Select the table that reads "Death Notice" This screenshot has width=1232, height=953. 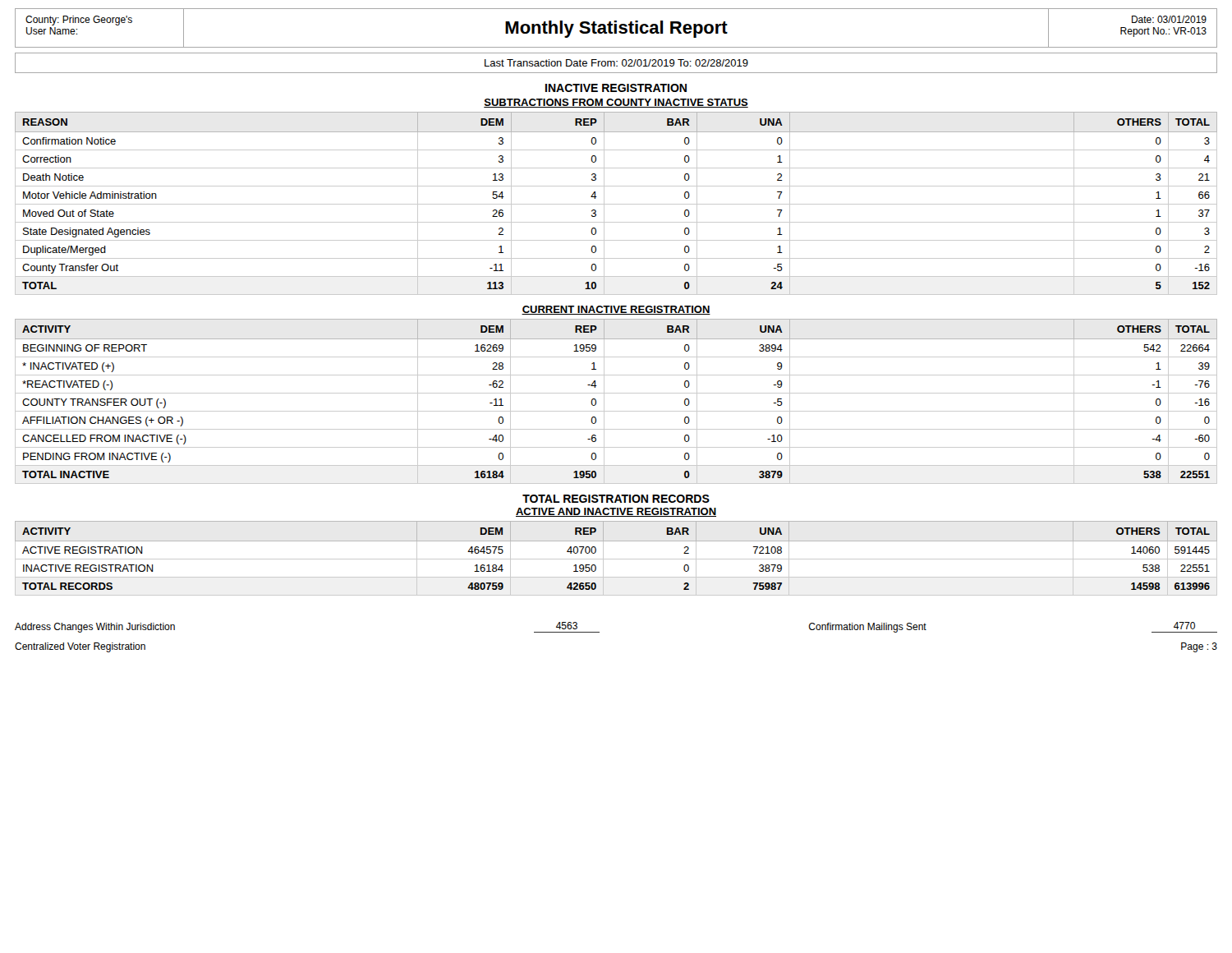[616, 203]
